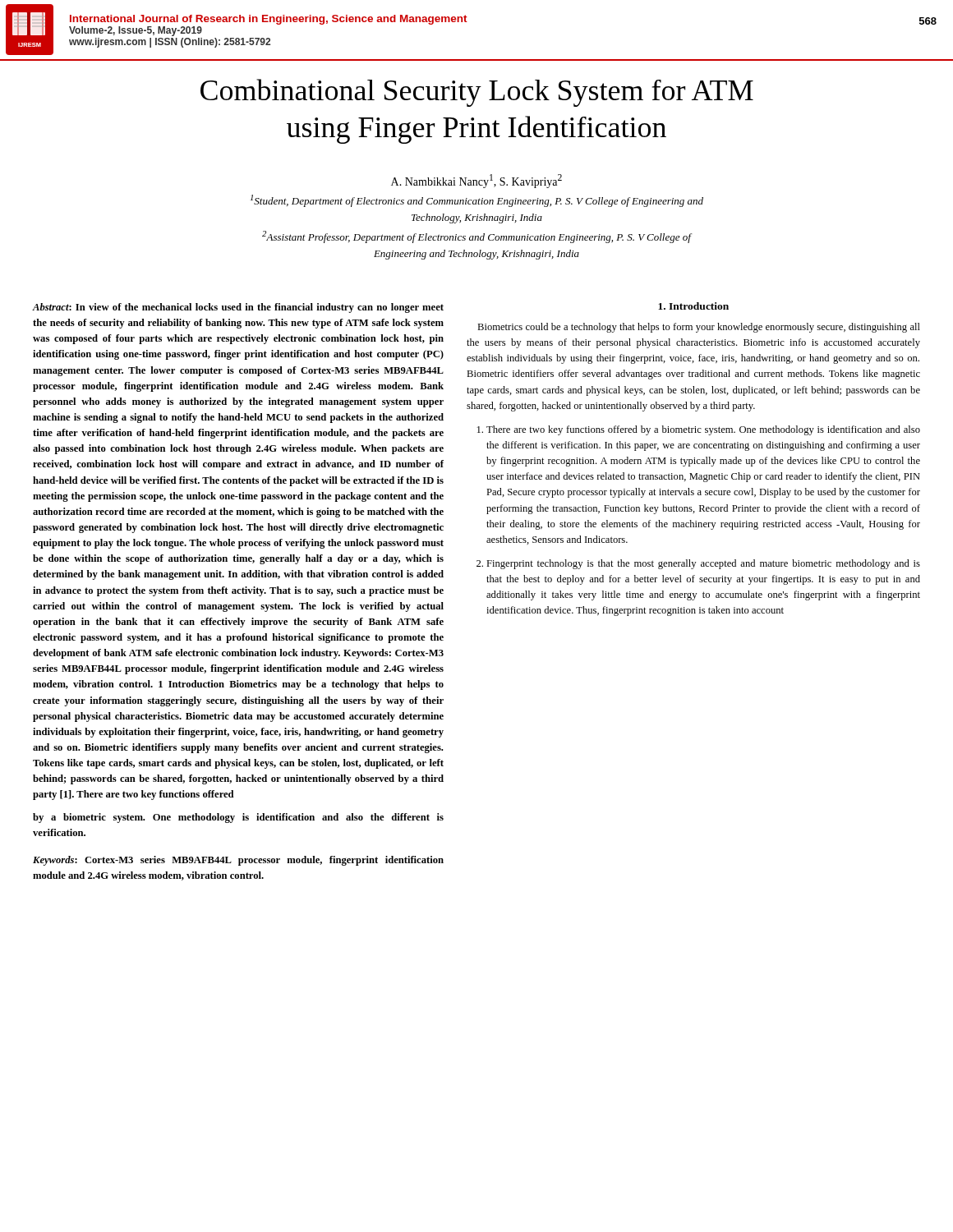The image size is (953, 1232).
Task: Point to "1. Introduction"
Action: click(693, 306)
